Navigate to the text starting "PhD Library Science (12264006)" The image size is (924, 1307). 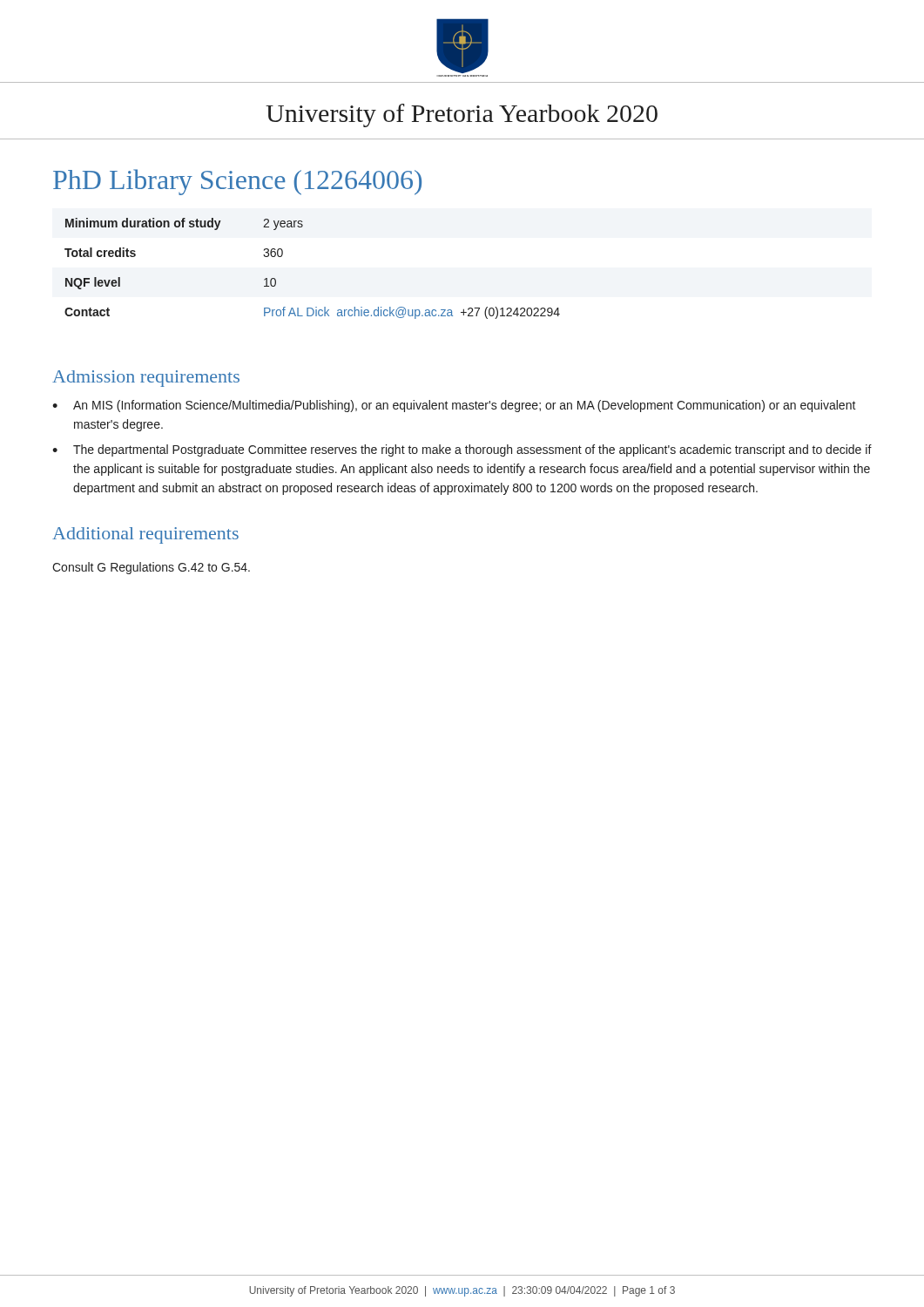(x=238, y=180)
